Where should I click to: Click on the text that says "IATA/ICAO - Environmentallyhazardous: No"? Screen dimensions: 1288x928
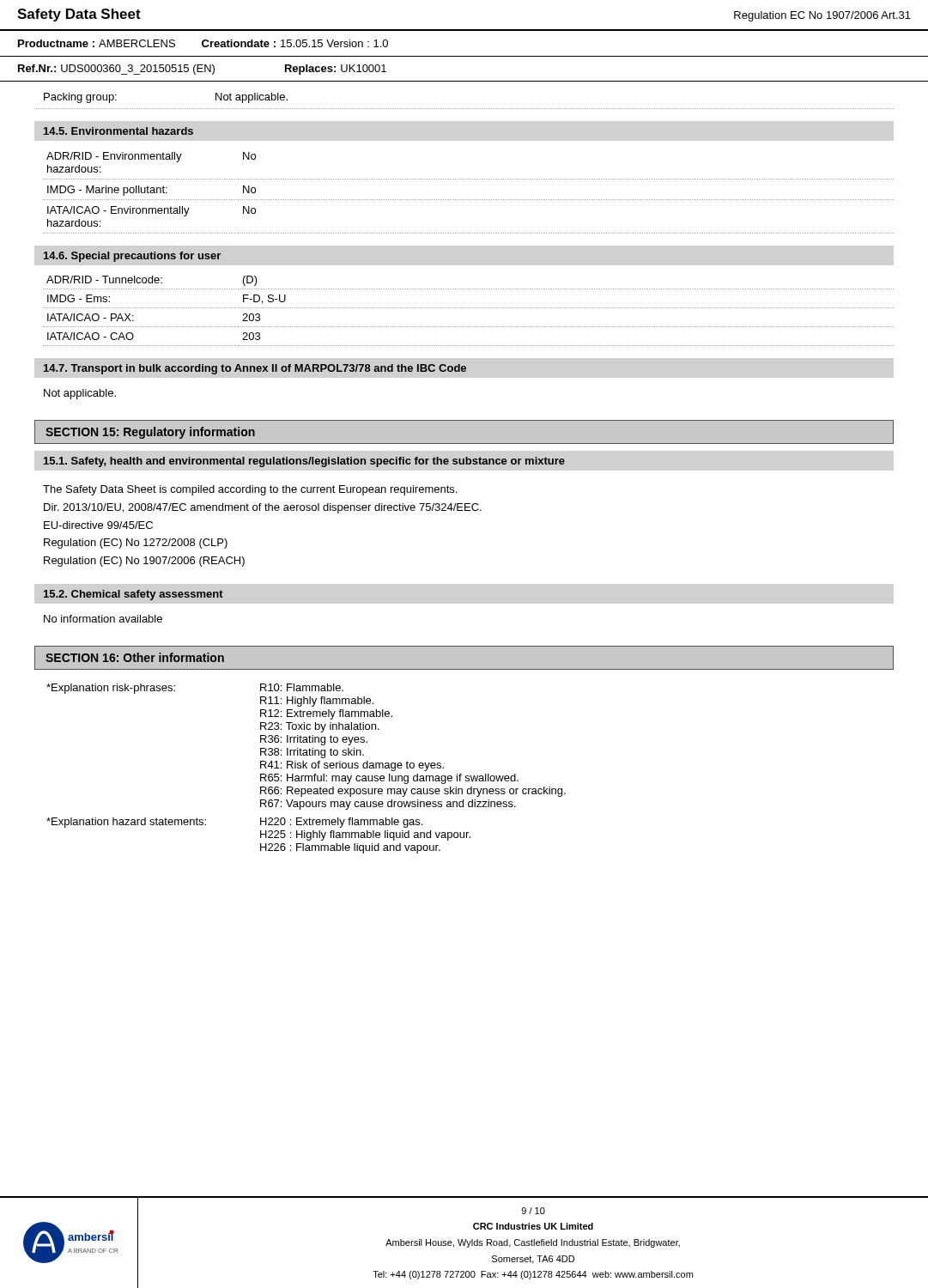tap(152, 211)
